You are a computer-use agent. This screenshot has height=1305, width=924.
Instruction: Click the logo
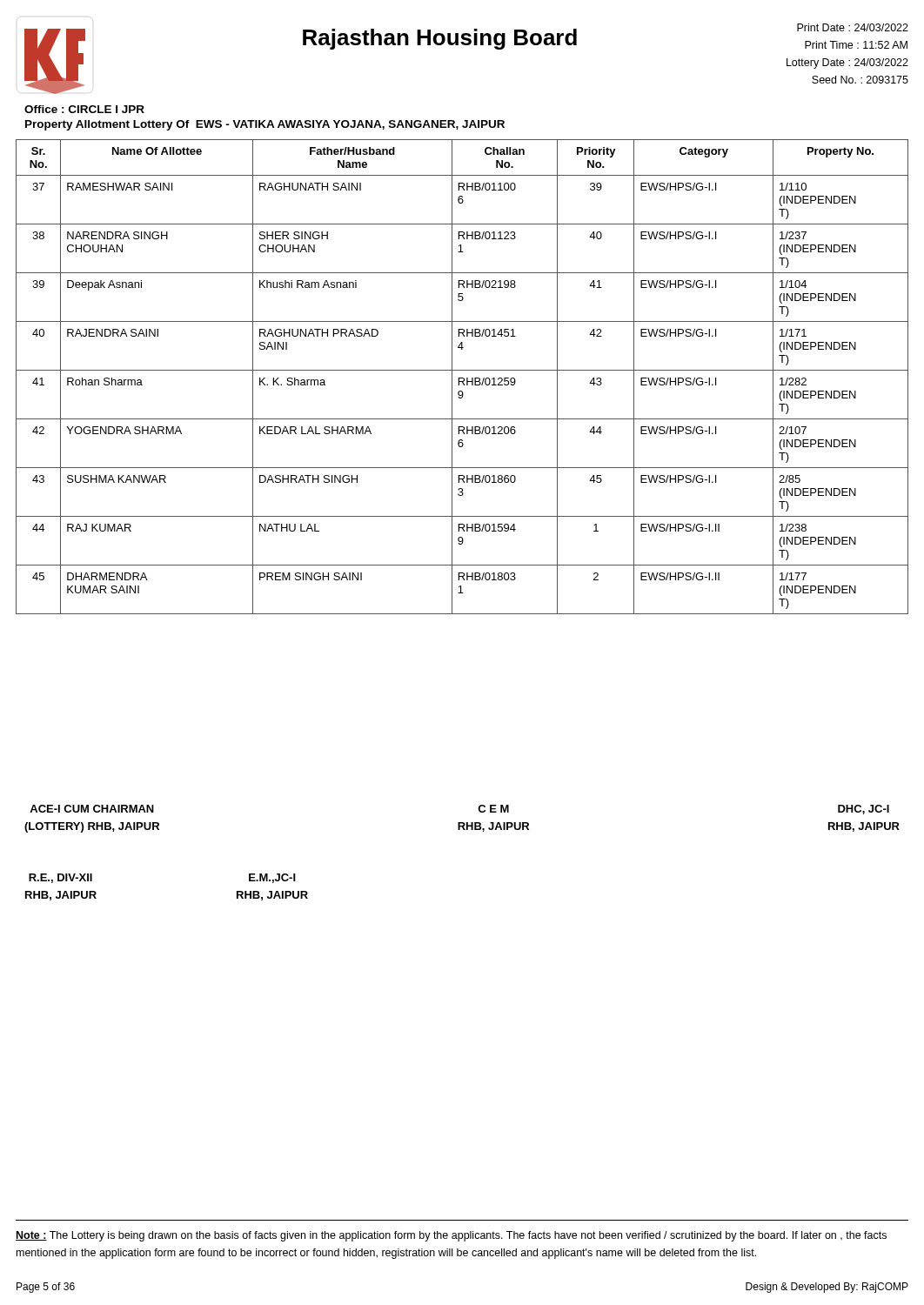55,55
